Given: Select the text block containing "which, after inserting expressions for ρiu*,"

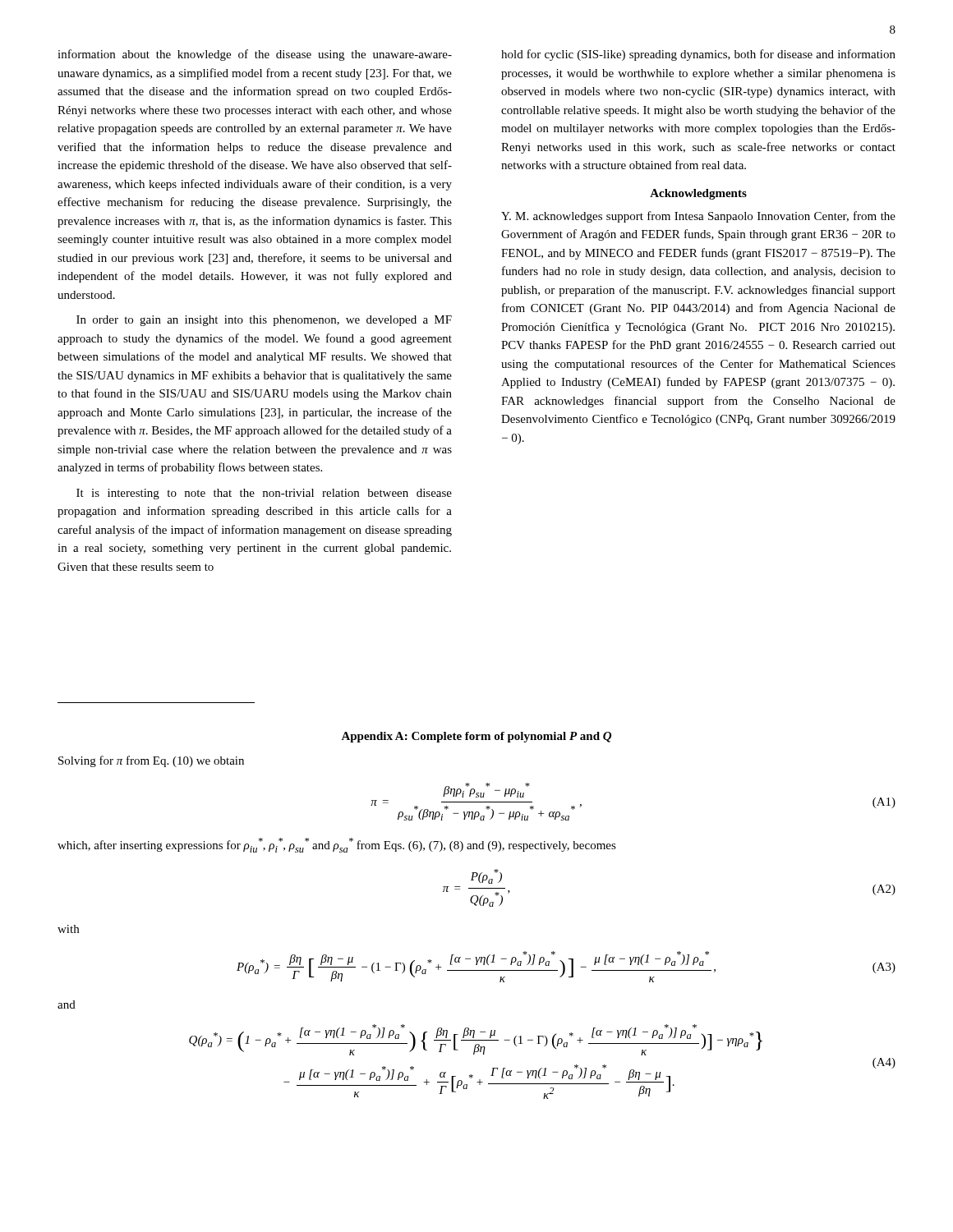Looking at the screenshot, I should [x=337, y=845].
